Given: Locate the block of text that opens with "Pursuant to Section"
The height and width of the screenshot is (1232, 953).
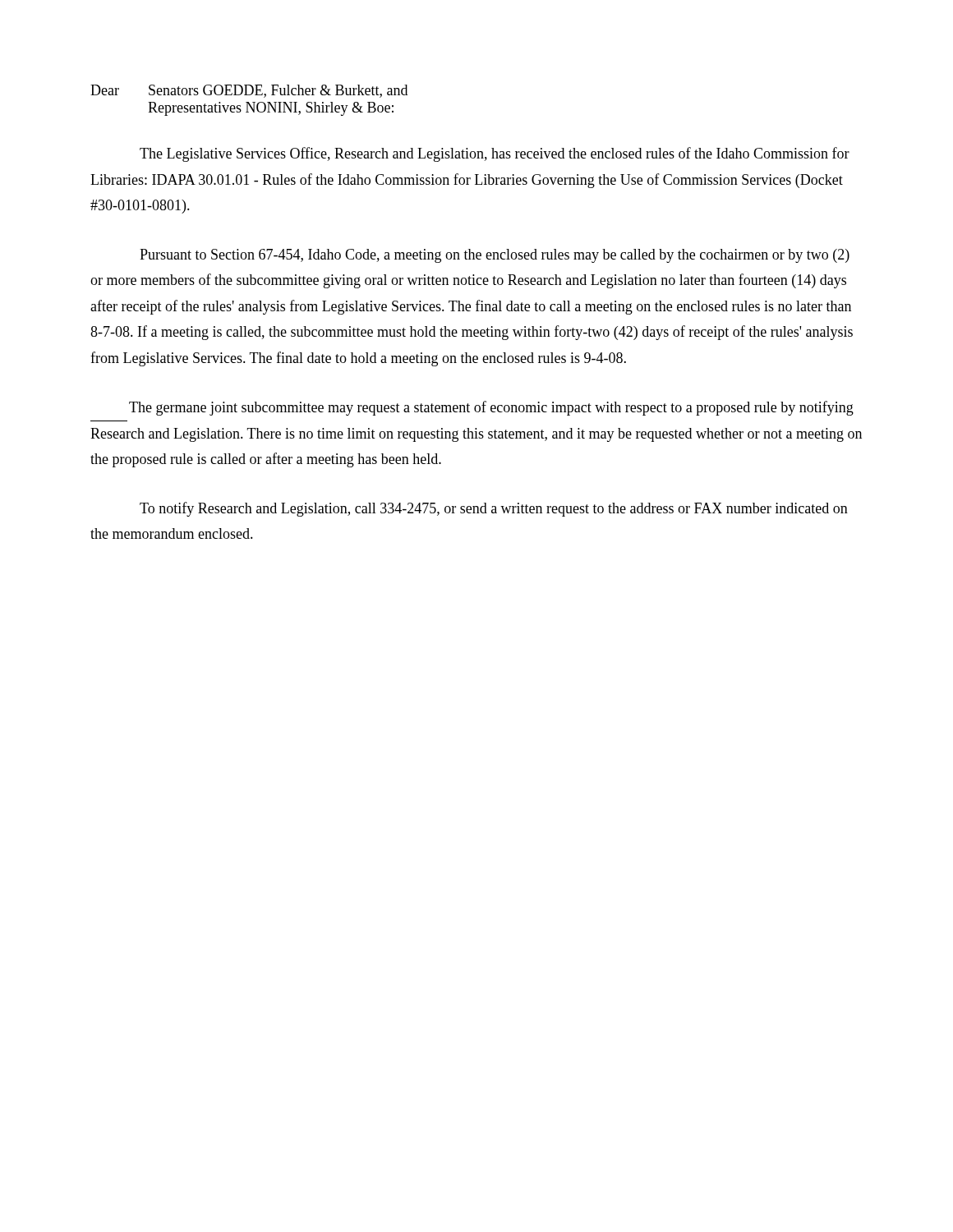Looking at the screenshot, I should click(x=472, y=306).
